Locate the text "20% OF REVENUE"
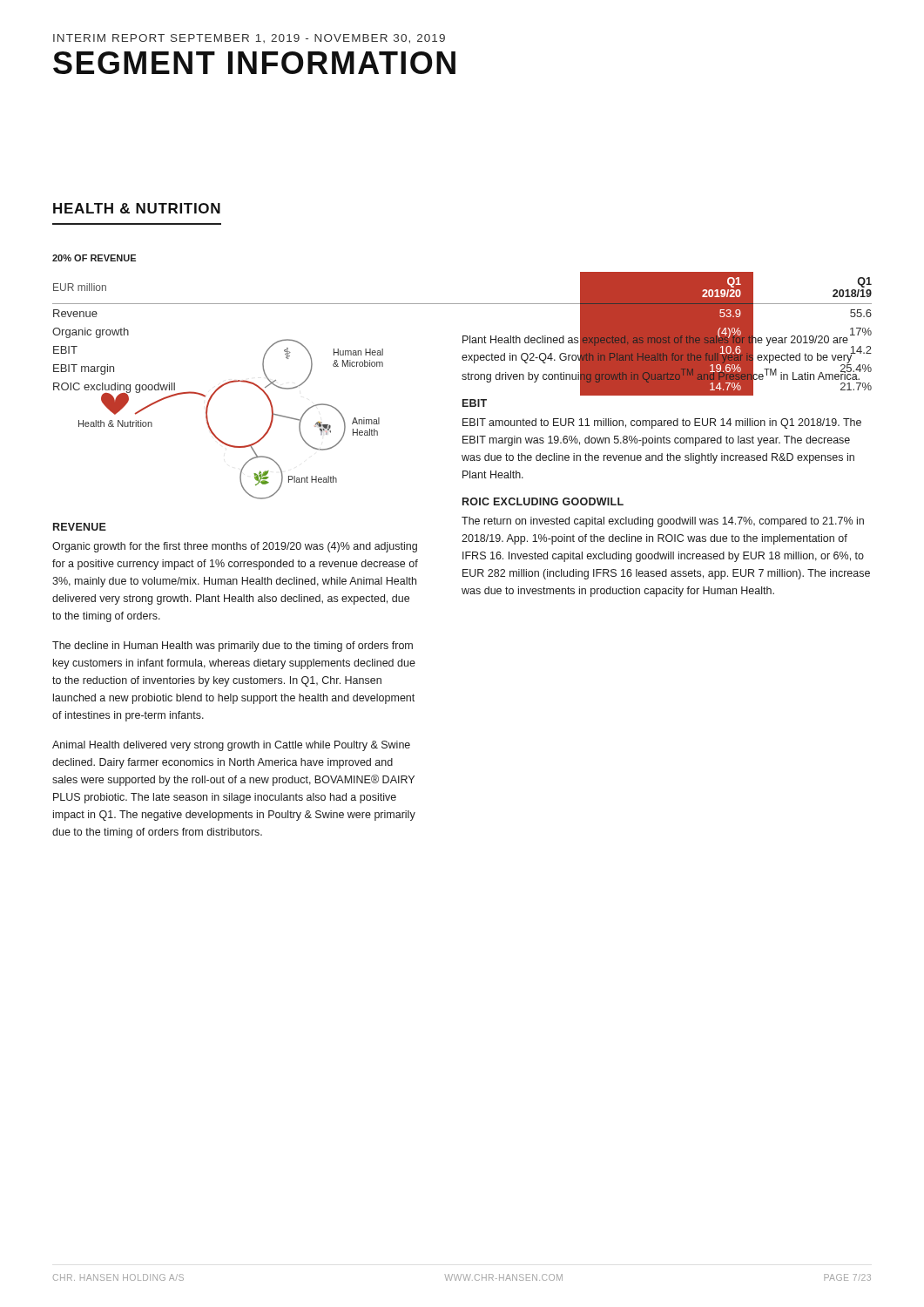 [94, 258]
